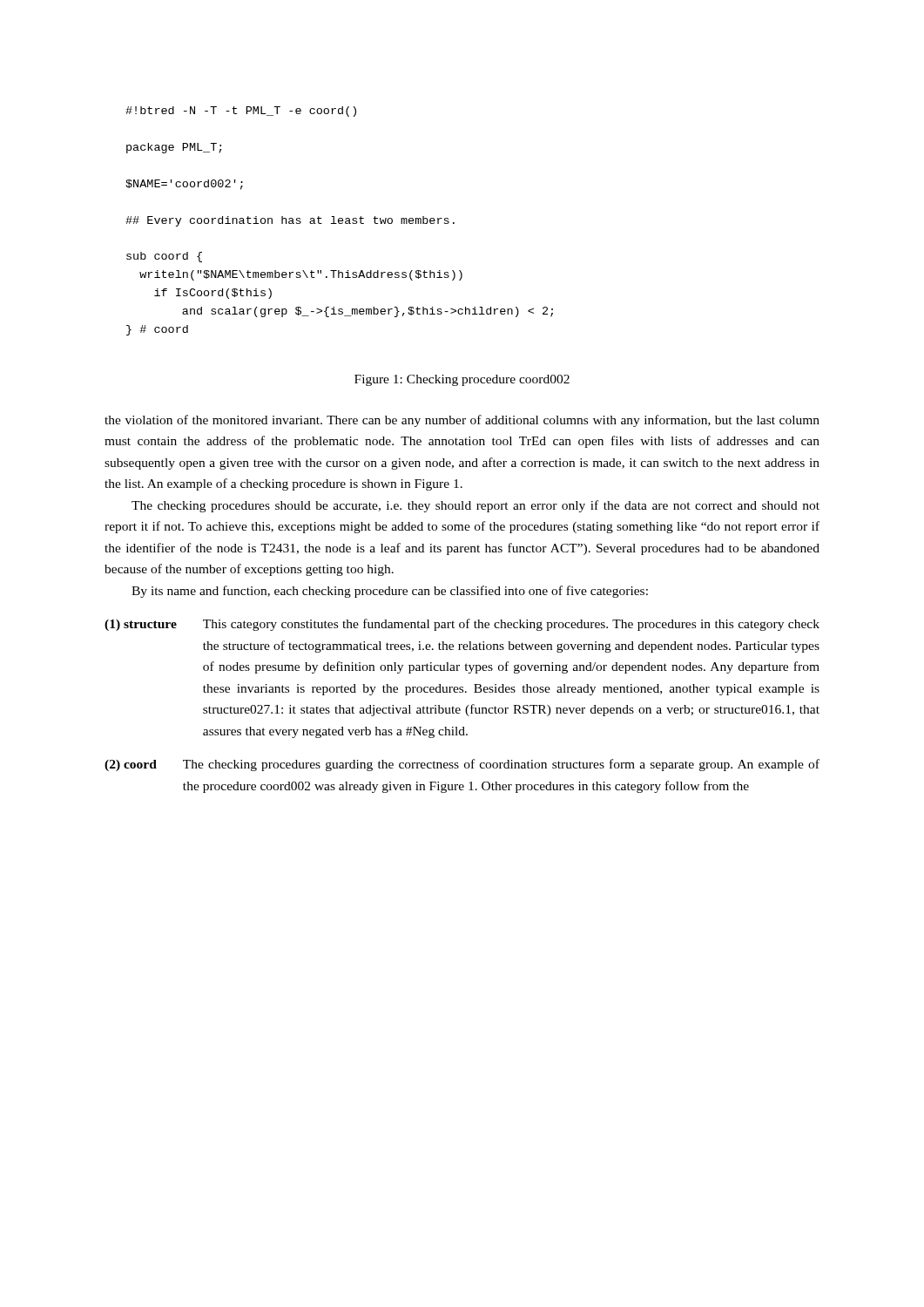The width and height of the screenshot is (924, 1307).
Task: Point to the region starting "The checking procedures"
Action: (x=462, y=538)
